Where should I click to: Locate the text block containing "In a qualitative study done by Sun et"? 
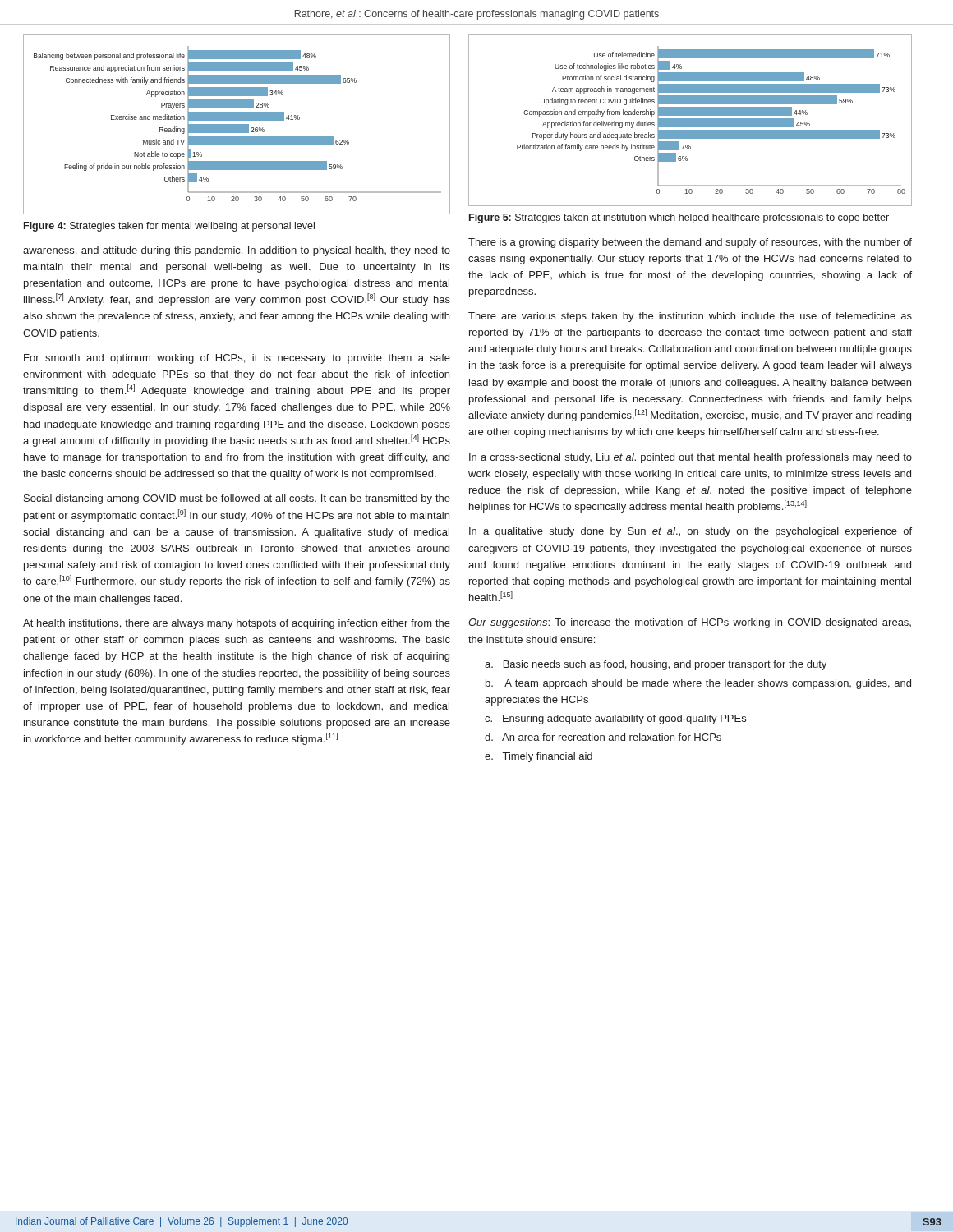690,565
